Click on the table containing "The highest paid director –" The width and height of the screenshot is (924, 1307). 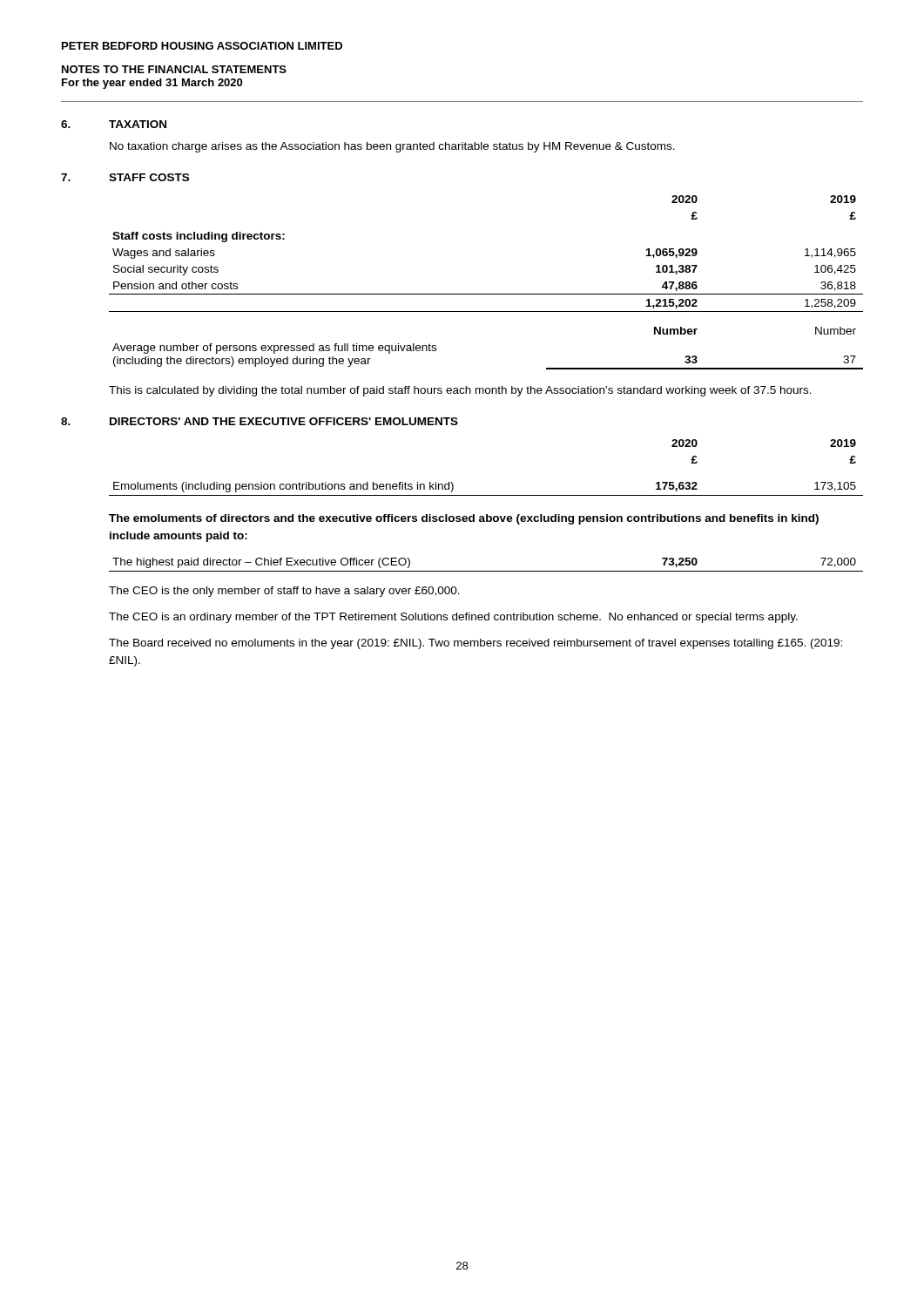pyautogui.click(x=486, y=562)
